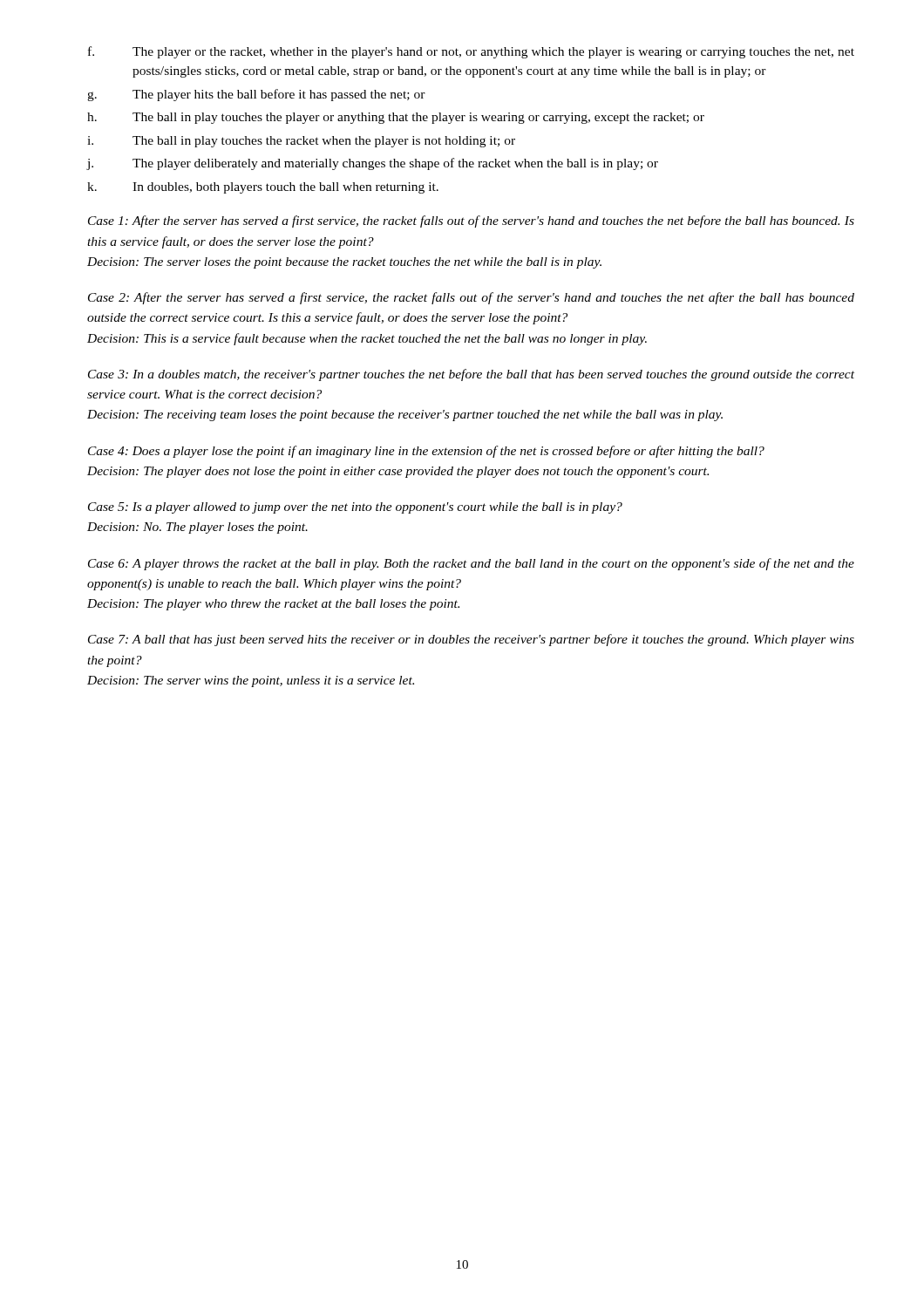Click on the list item containing "j. The player deliberately and materially"
The image size is (924, 1308).
tap(471, 164)
